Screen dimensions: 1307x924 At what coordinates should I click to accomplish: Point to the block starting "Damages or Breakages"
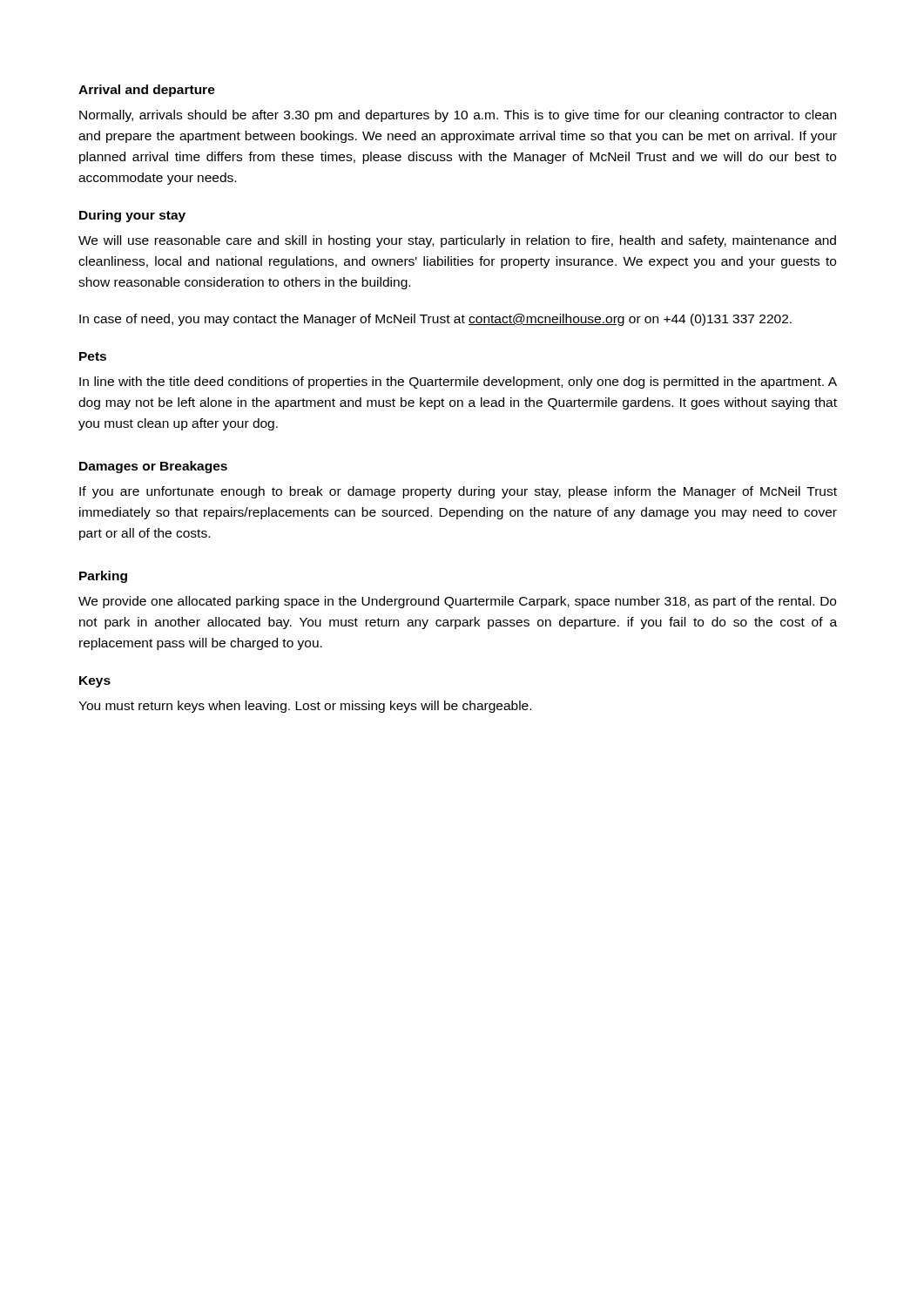pos(153,466)
